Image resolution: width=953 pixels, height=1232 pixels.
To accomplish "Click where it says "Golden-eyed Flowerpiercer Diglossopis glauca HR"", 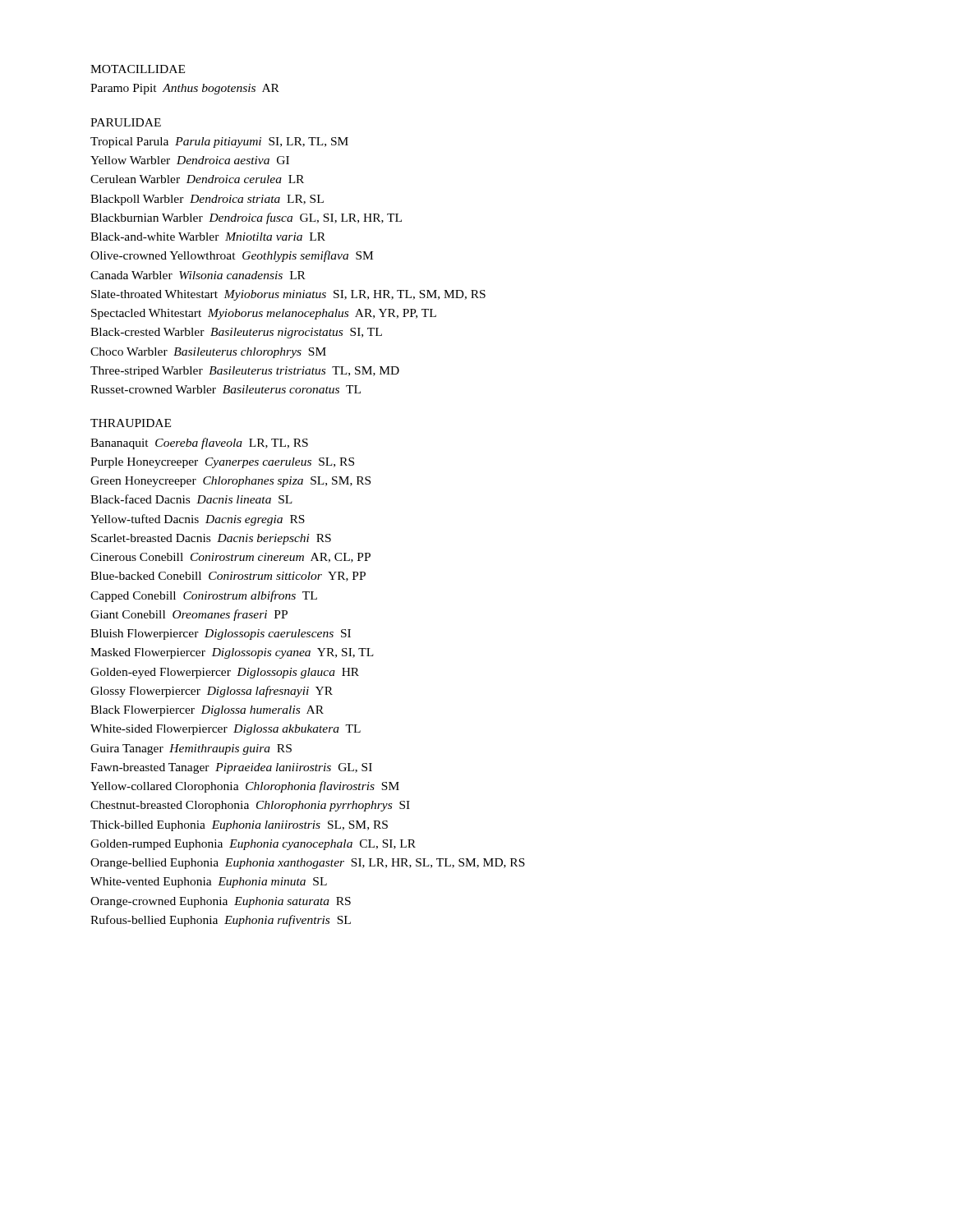I will pyautogui.click(x=225, y=671).
